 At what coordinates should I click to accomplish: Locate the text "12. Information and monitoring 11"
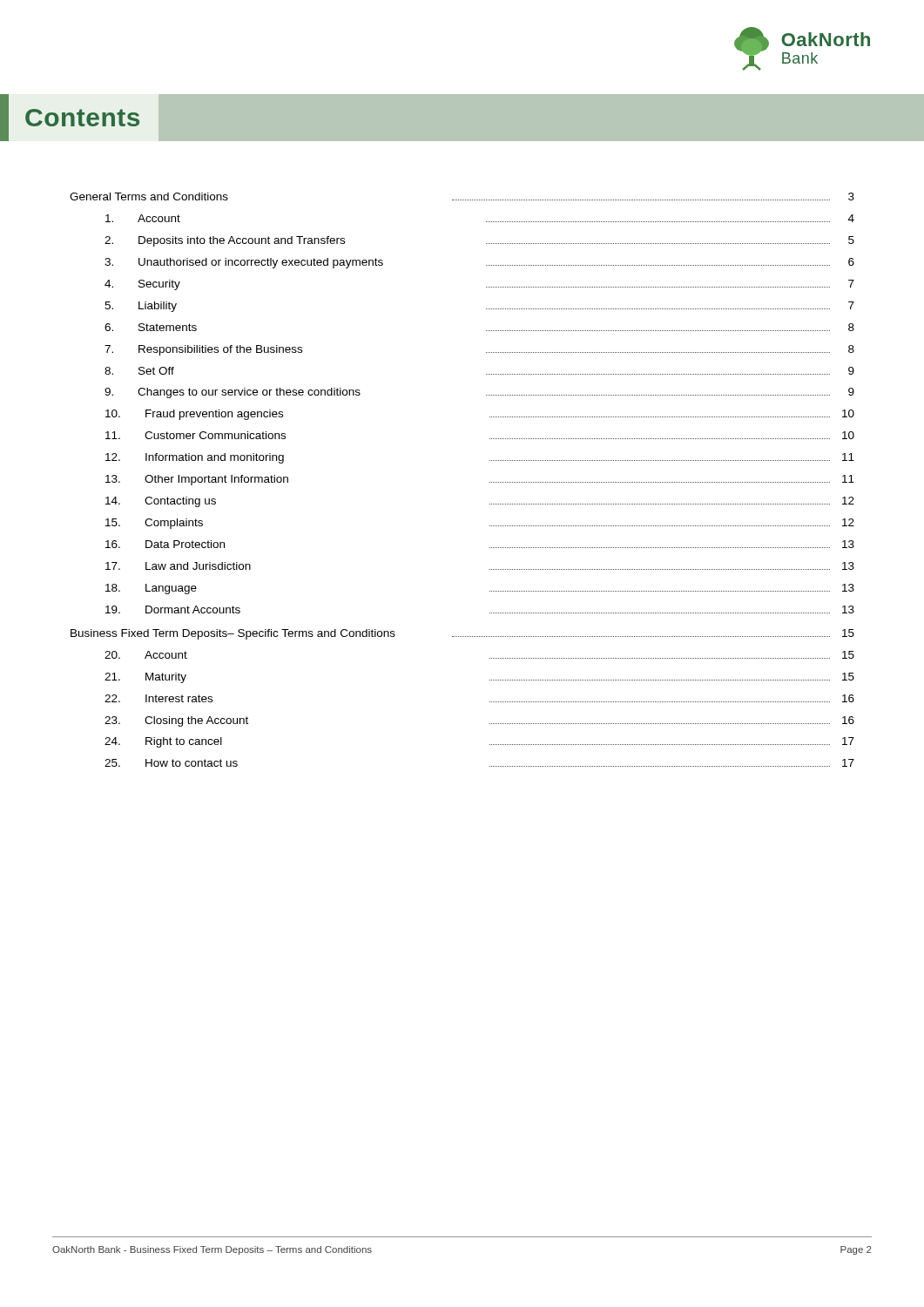(479, 458)
